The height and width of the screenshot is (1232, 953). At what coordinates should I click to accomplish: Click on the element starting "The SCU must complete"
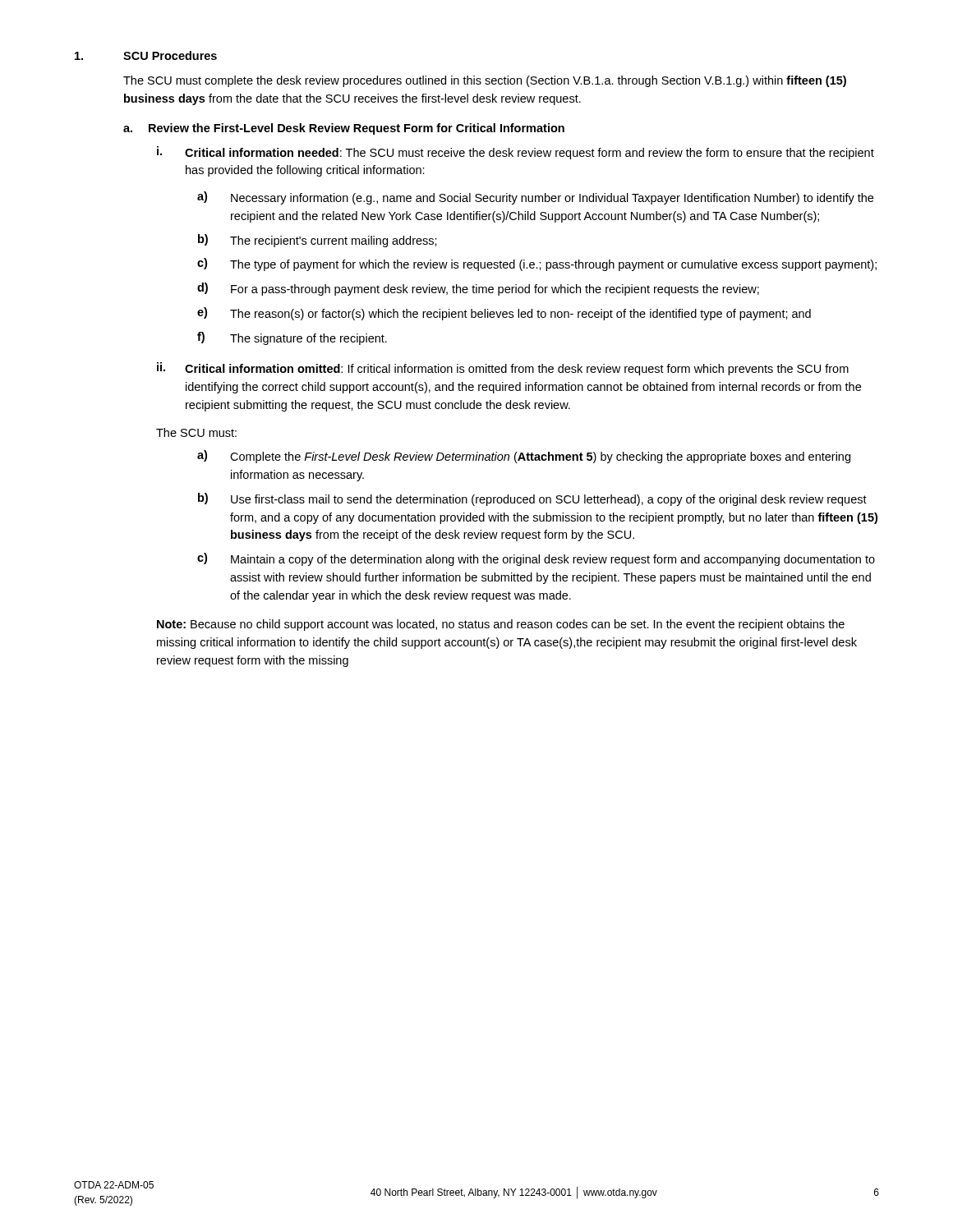[x=485, y=89]
